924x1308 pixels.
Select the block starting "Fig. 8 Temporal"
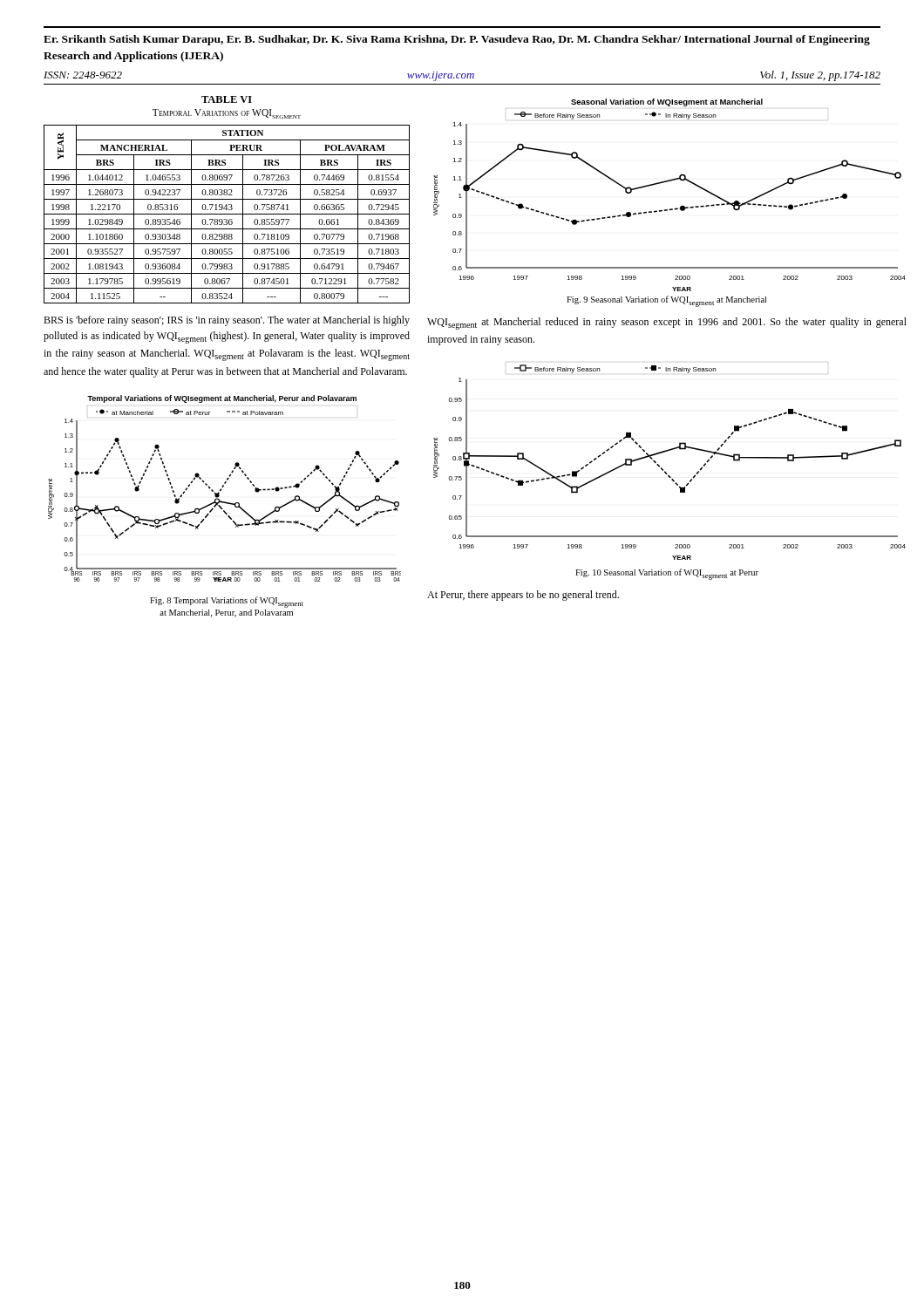pyautogui.click(x=227, y=606)
